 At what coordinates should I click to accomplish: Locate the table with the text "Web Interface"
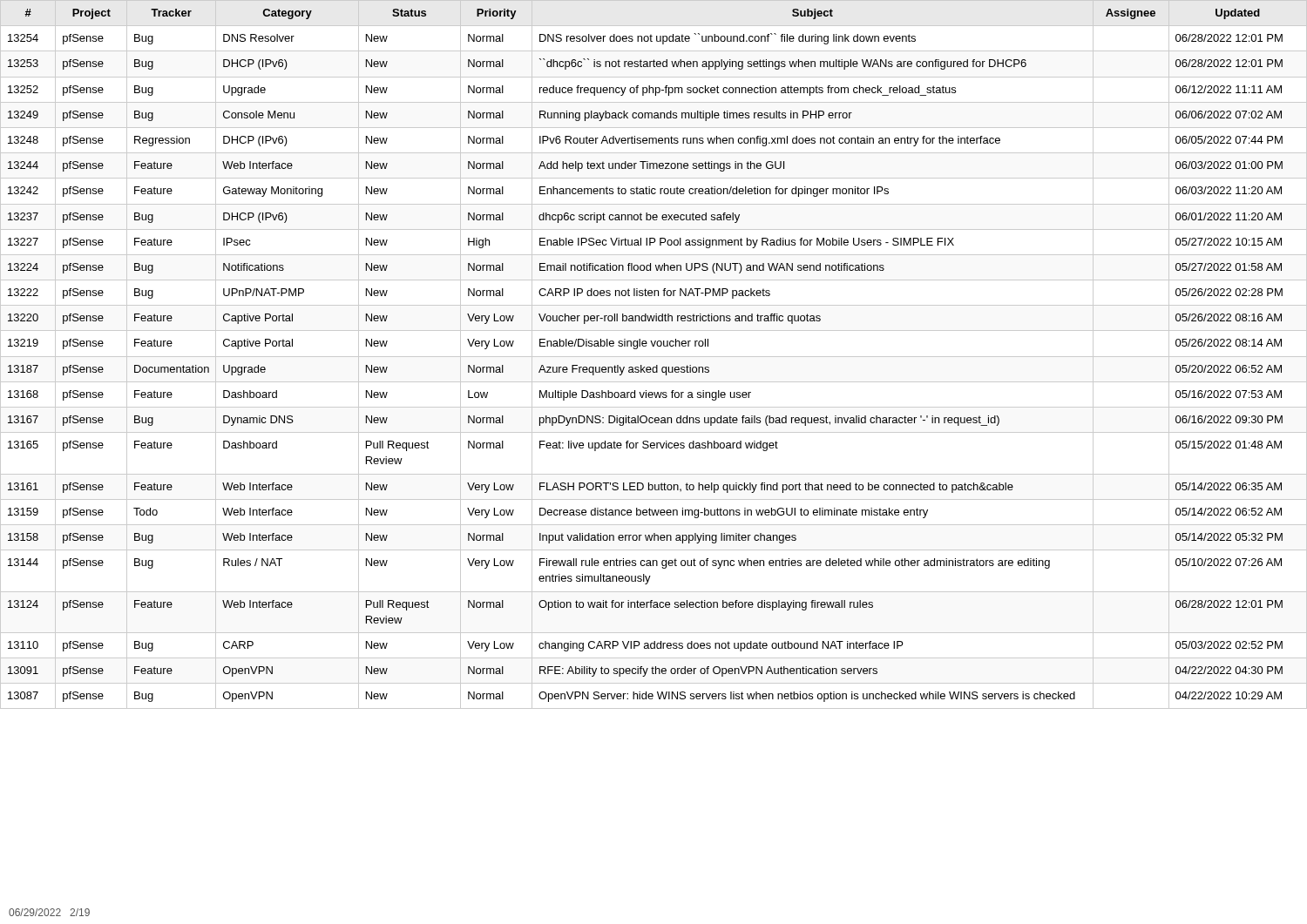tap(654, 355)
